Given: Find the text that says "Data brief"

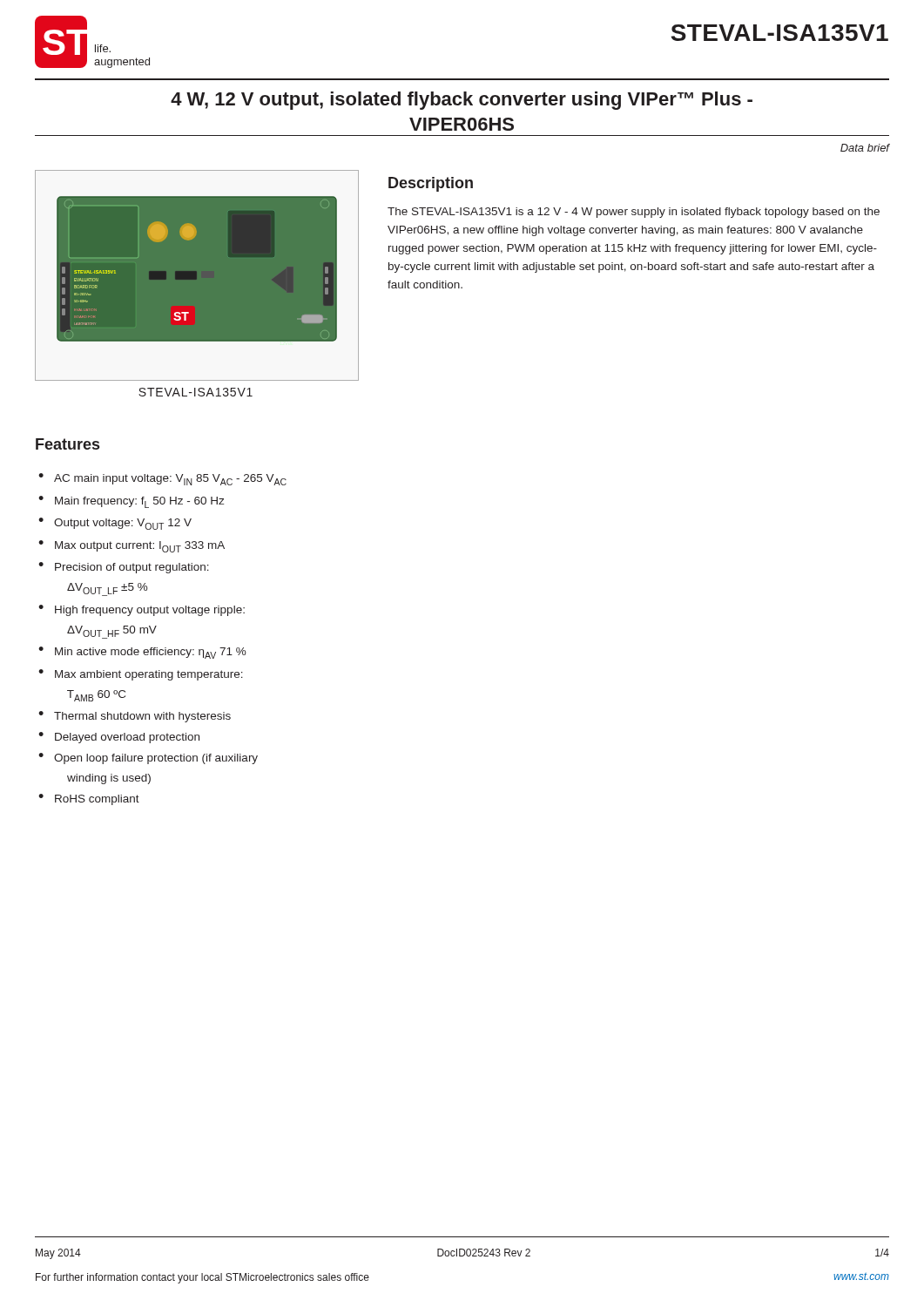Looking at the screenshot, I should point(865,148).
